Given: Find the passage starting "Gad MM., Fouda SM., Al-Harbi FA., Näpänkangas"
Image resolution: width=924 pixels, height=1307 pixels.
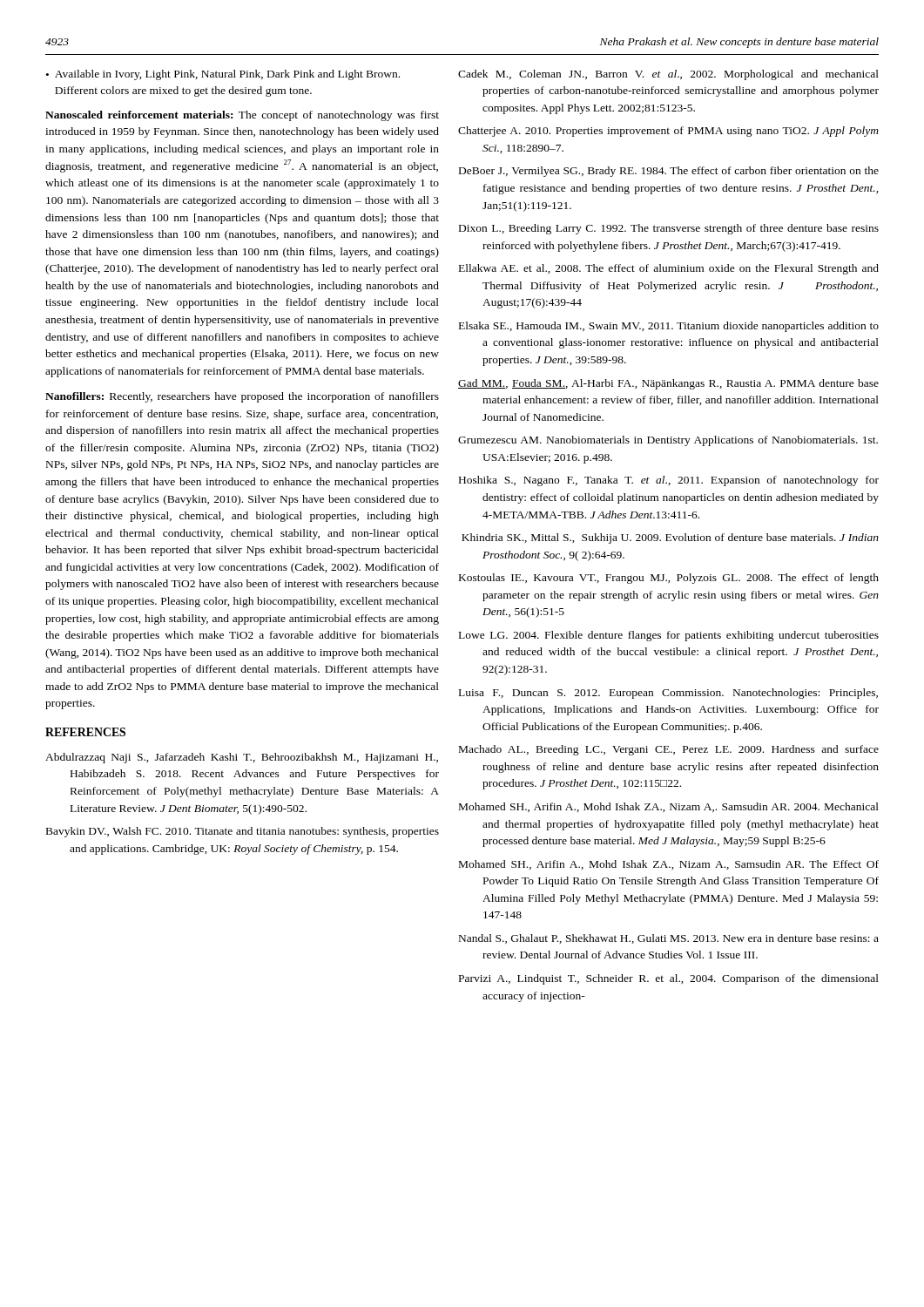Looking at the screenshot, I should [x=668, y=400].
